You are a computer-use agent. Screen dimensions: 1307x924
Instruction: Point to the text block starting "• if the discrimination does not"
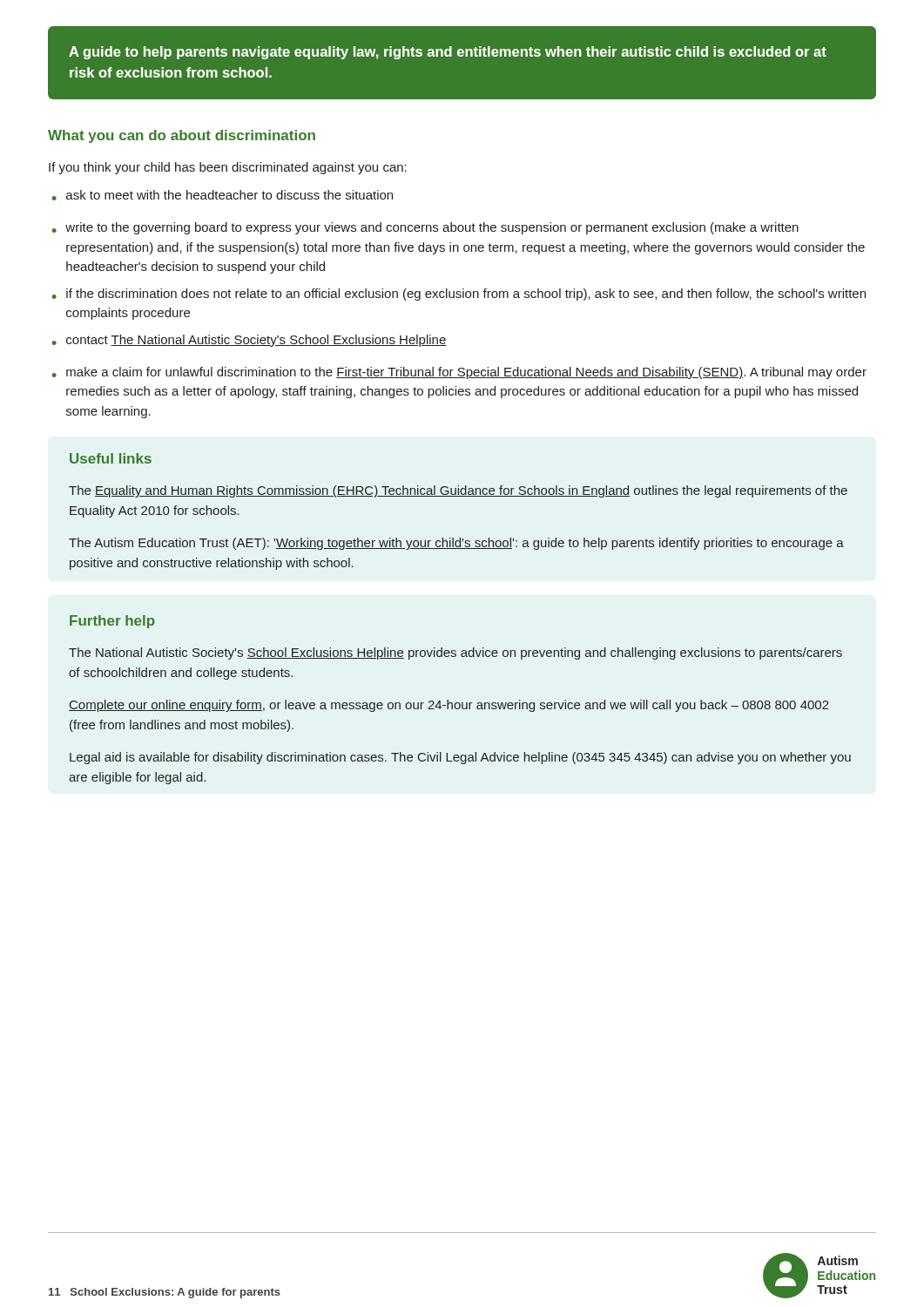462,303
